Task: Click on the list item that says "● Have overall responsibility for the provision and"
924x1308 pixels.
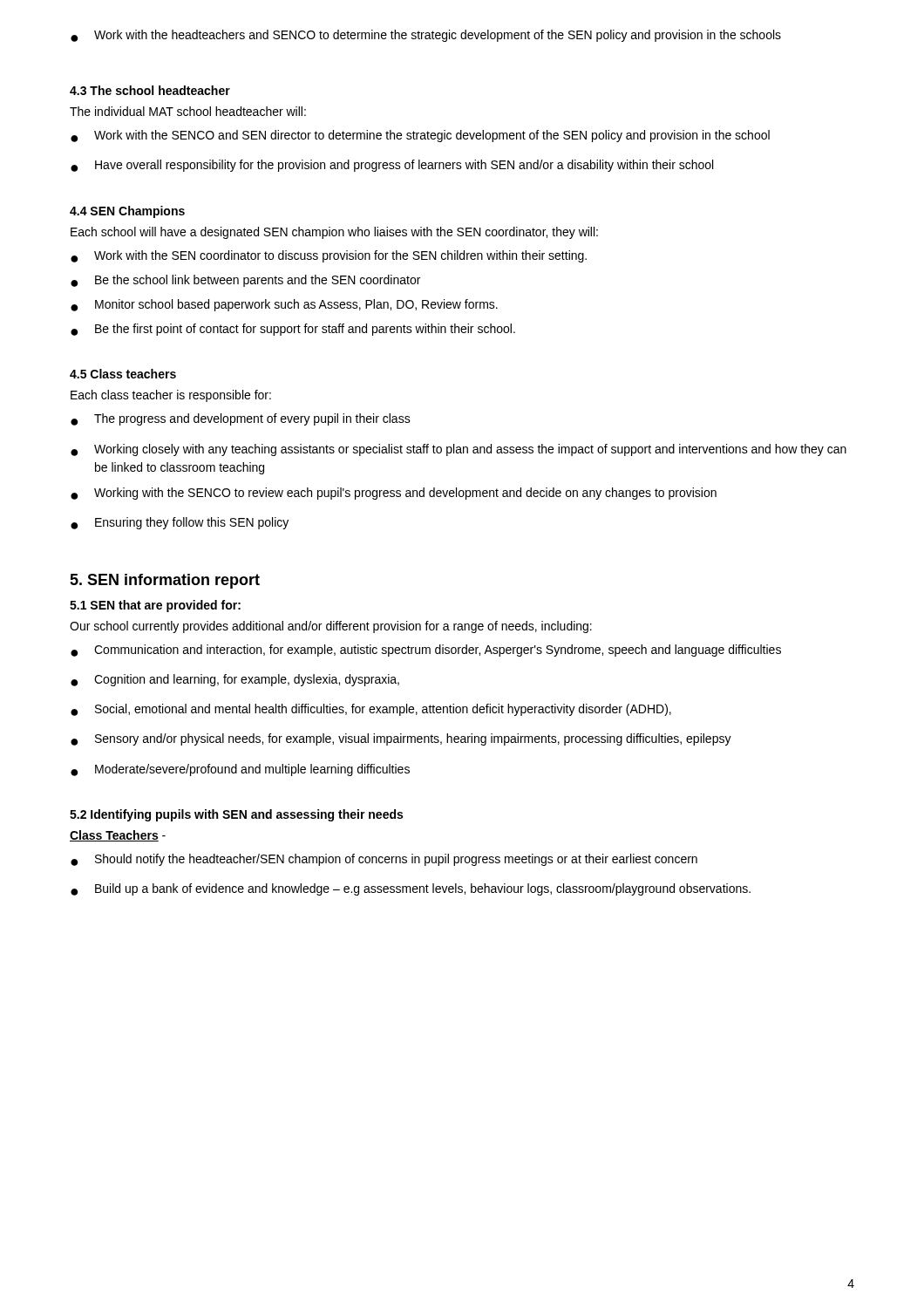Action: [x=462, y=168]
